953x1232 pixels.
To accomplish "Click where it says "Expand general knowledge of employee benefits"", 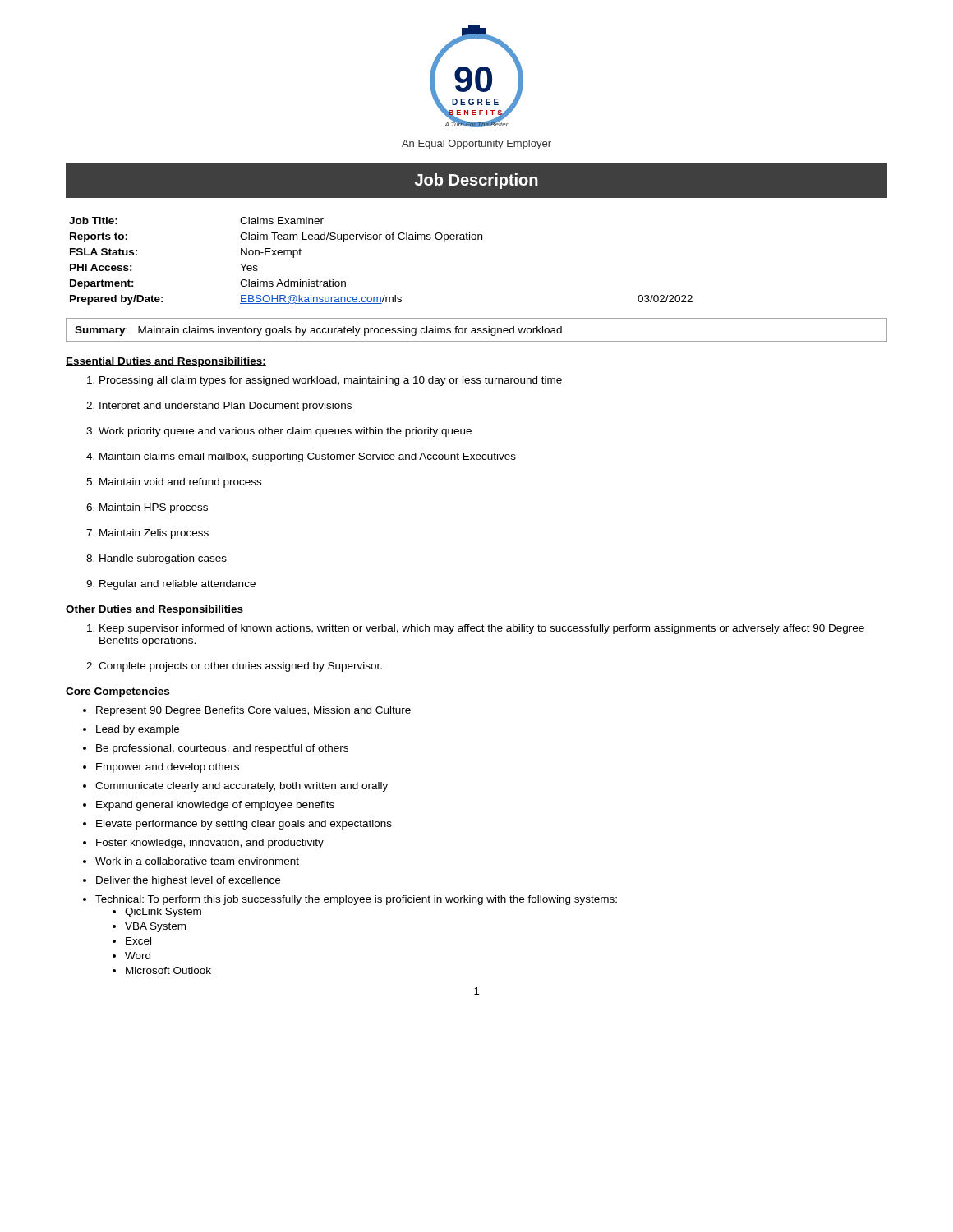I will click(209, 806).
